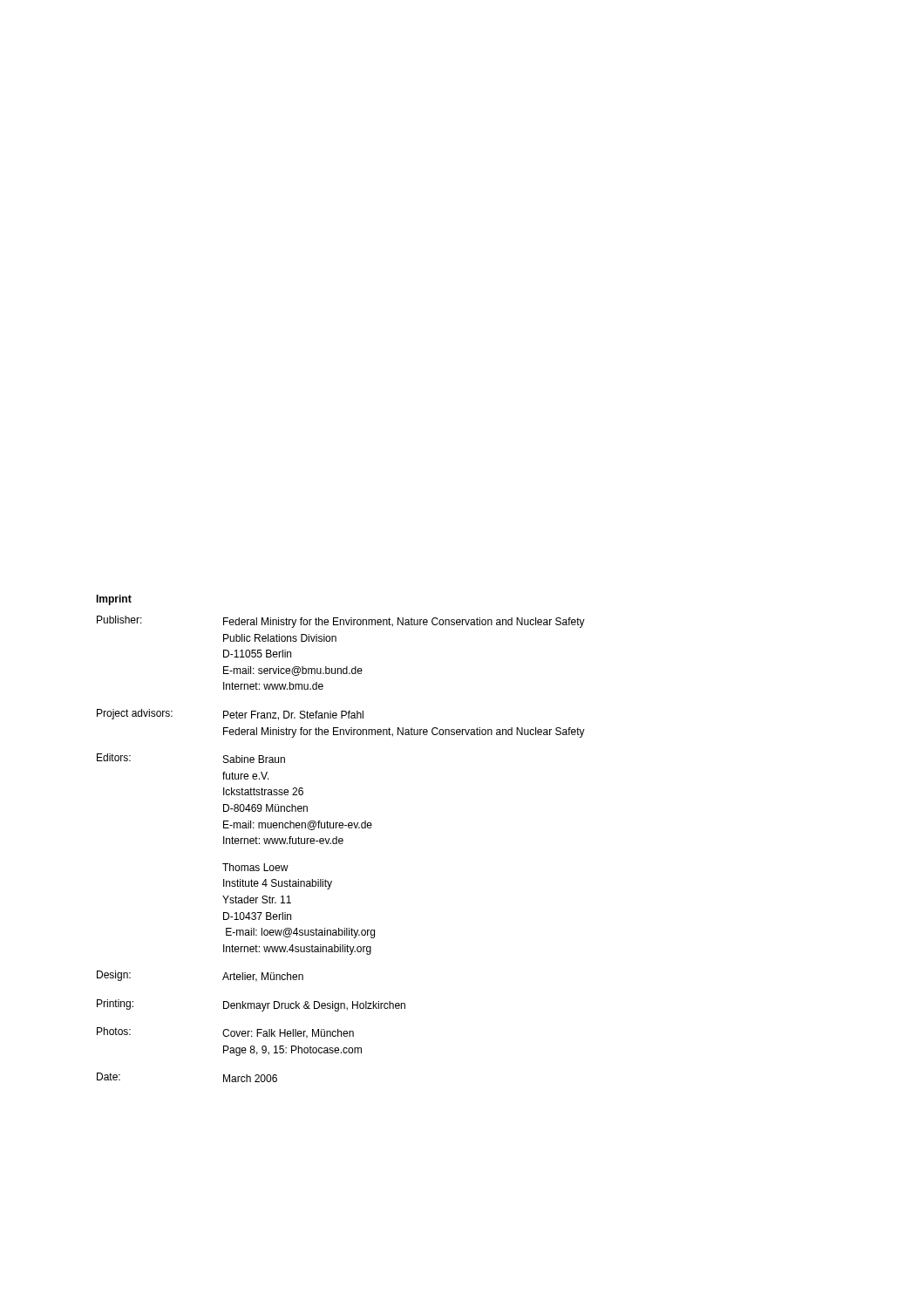Find the text block that says "Editors: Sabine Braun future e.V. Ickstattstrasse"
This screenshot has height=1308, width=924.
[x=236, y=854]
